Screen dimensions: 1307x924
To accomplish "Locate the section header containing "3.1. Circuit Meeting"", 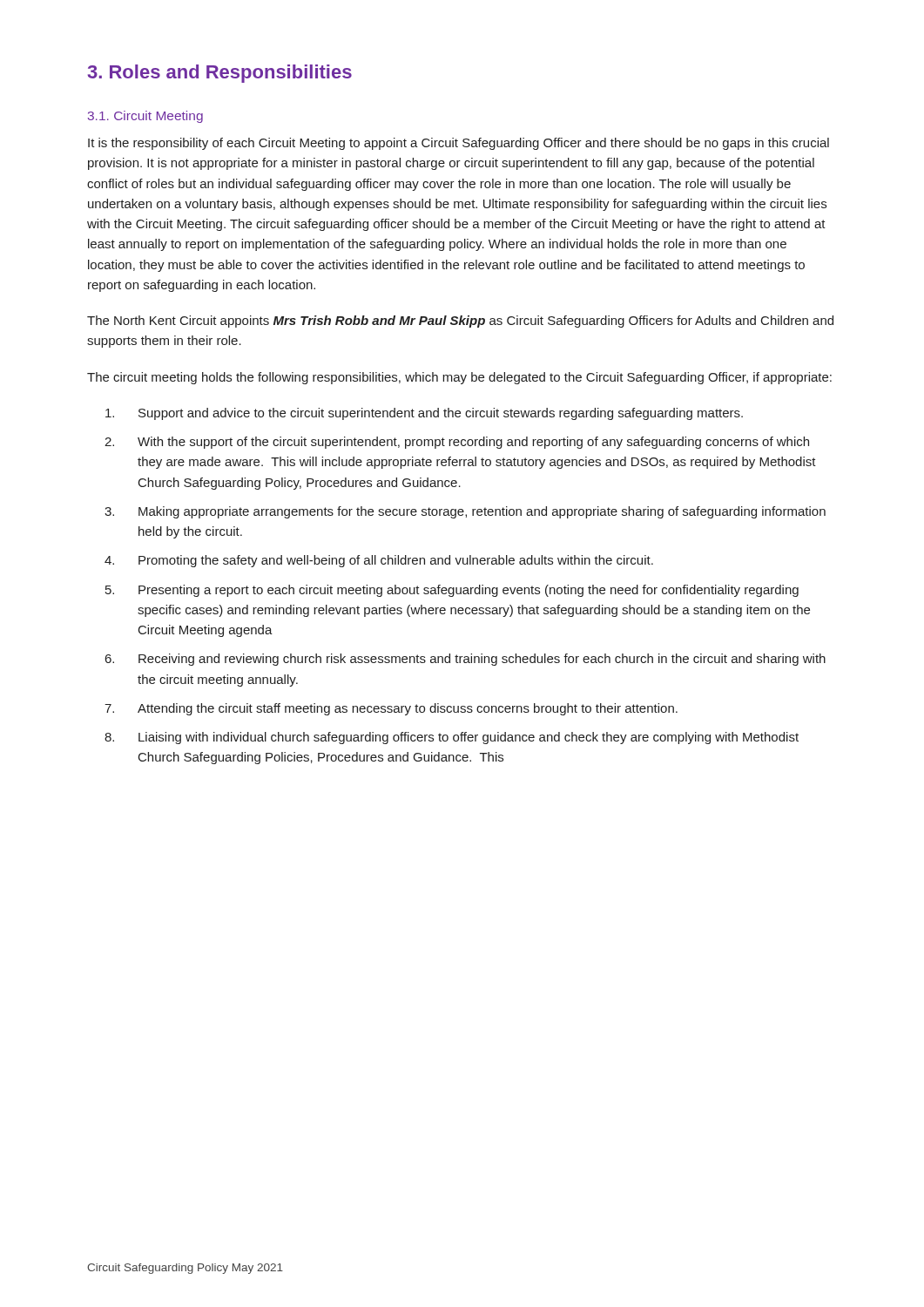I will tap(145, 115).
